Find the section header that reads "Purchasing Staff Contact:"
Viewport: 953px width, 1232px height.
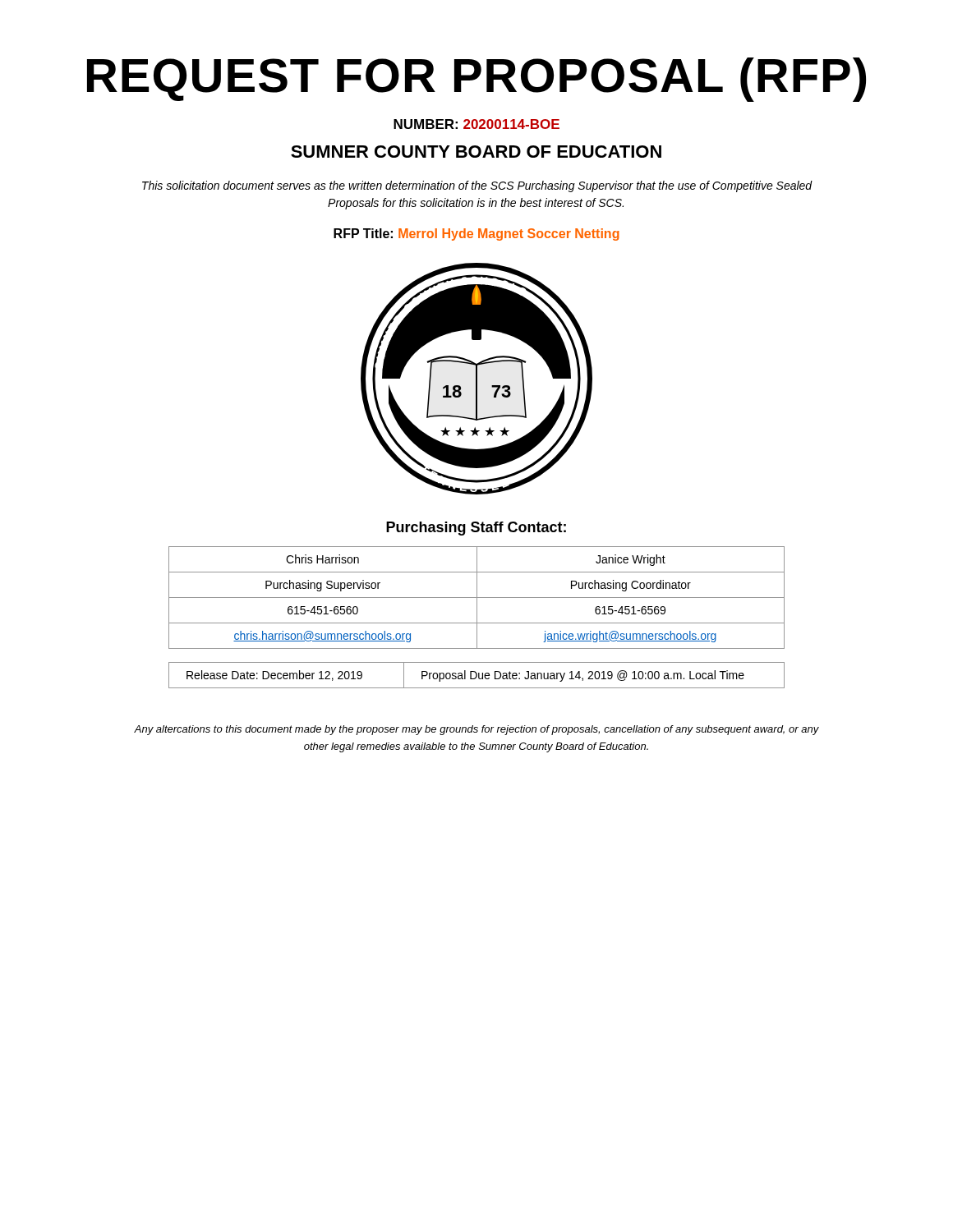coord(476,527)
